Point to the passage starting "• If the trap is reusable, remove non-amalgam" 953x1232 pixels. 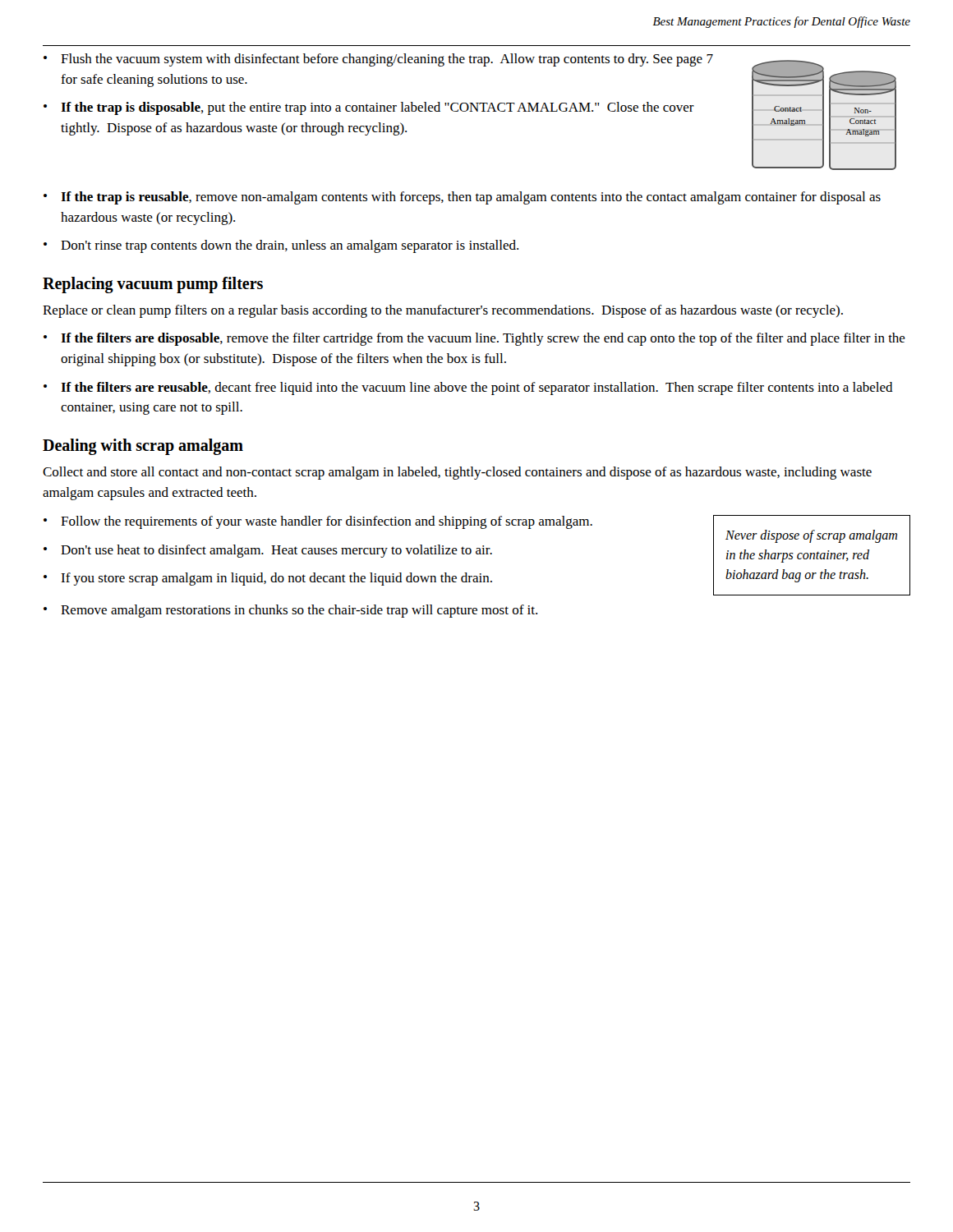point(476,208)
